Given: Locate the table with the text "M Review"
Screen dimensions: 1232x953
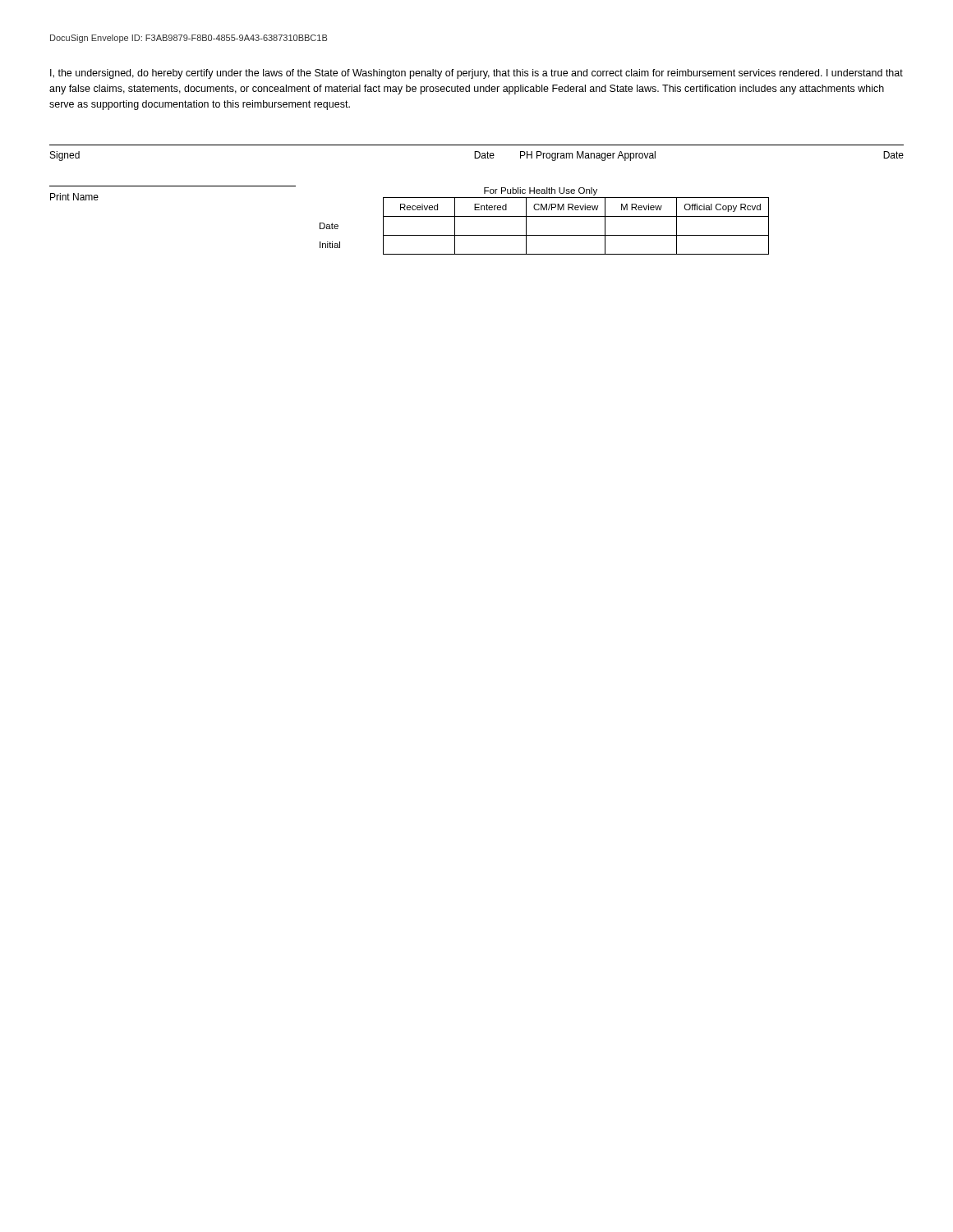Looking at the screenshot, I should pos(540,220).
